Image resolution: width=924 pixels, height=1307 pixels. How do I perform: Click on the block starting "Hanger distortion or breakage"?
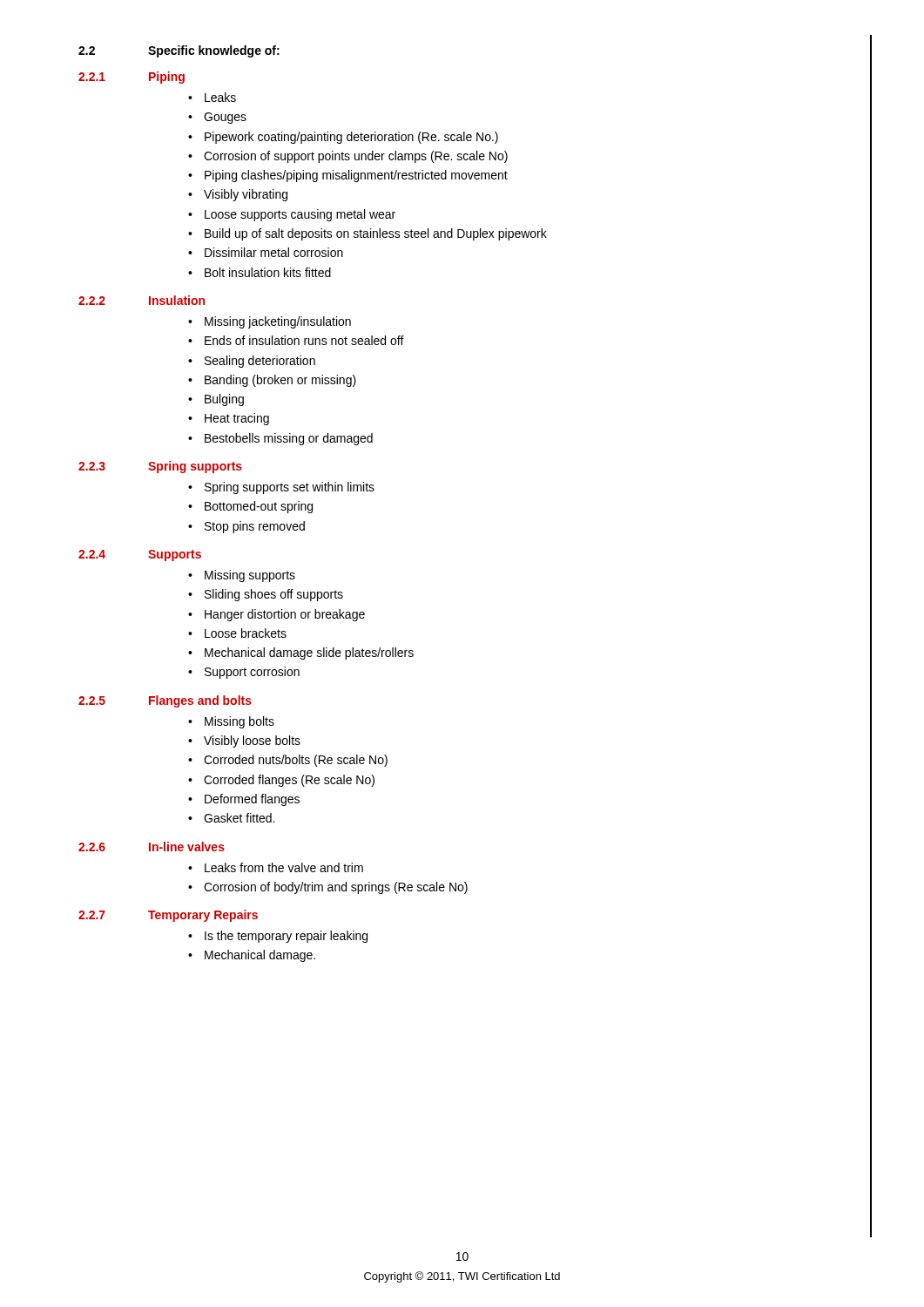[284, 614]
